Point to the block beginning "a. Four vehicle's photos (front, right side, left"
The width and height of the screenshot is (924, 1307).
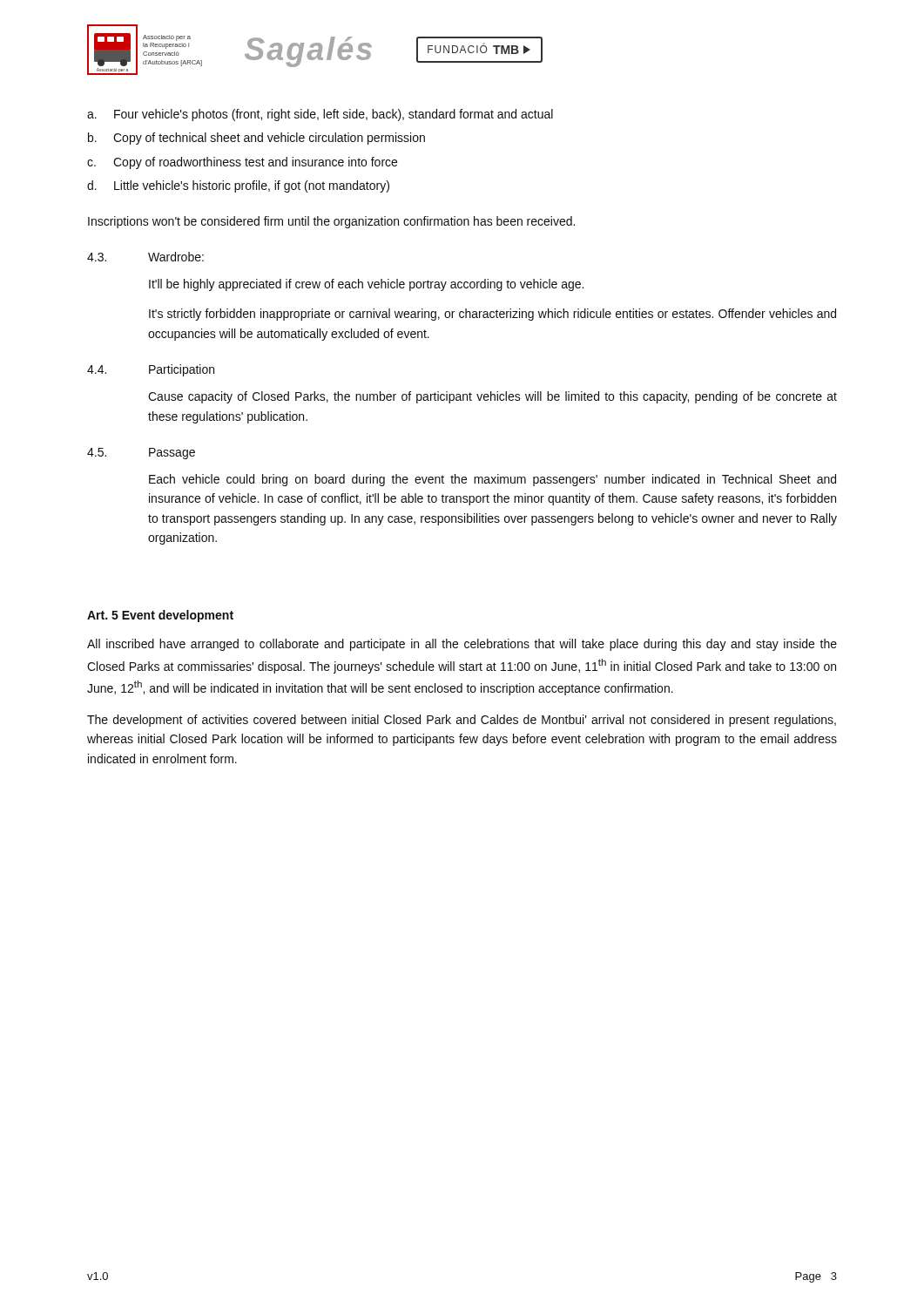462,114
